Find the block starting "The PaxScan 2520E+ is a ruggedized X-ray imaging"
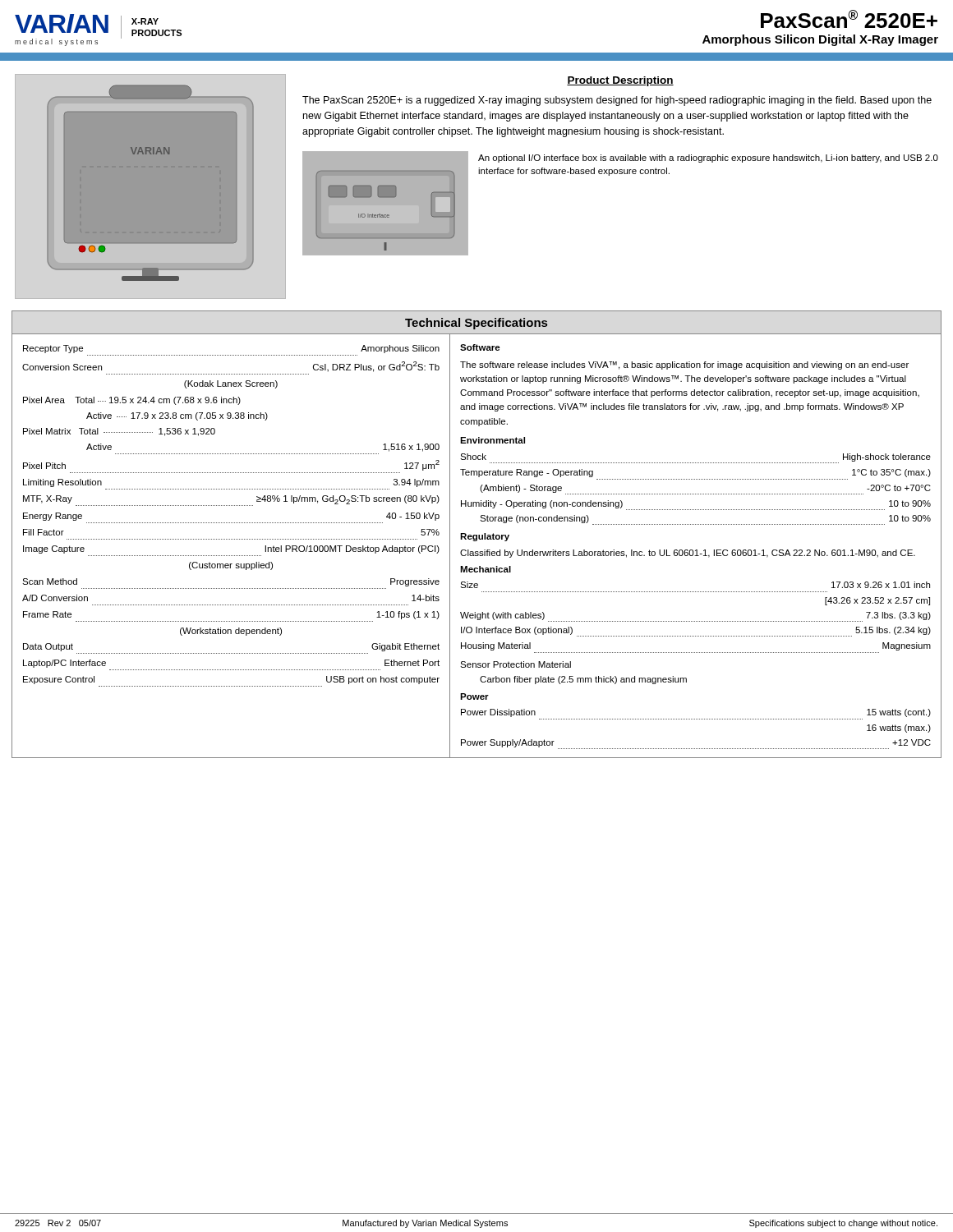Screen dimensions: 1232x953 pyautogui.click(x=617, y=116)
